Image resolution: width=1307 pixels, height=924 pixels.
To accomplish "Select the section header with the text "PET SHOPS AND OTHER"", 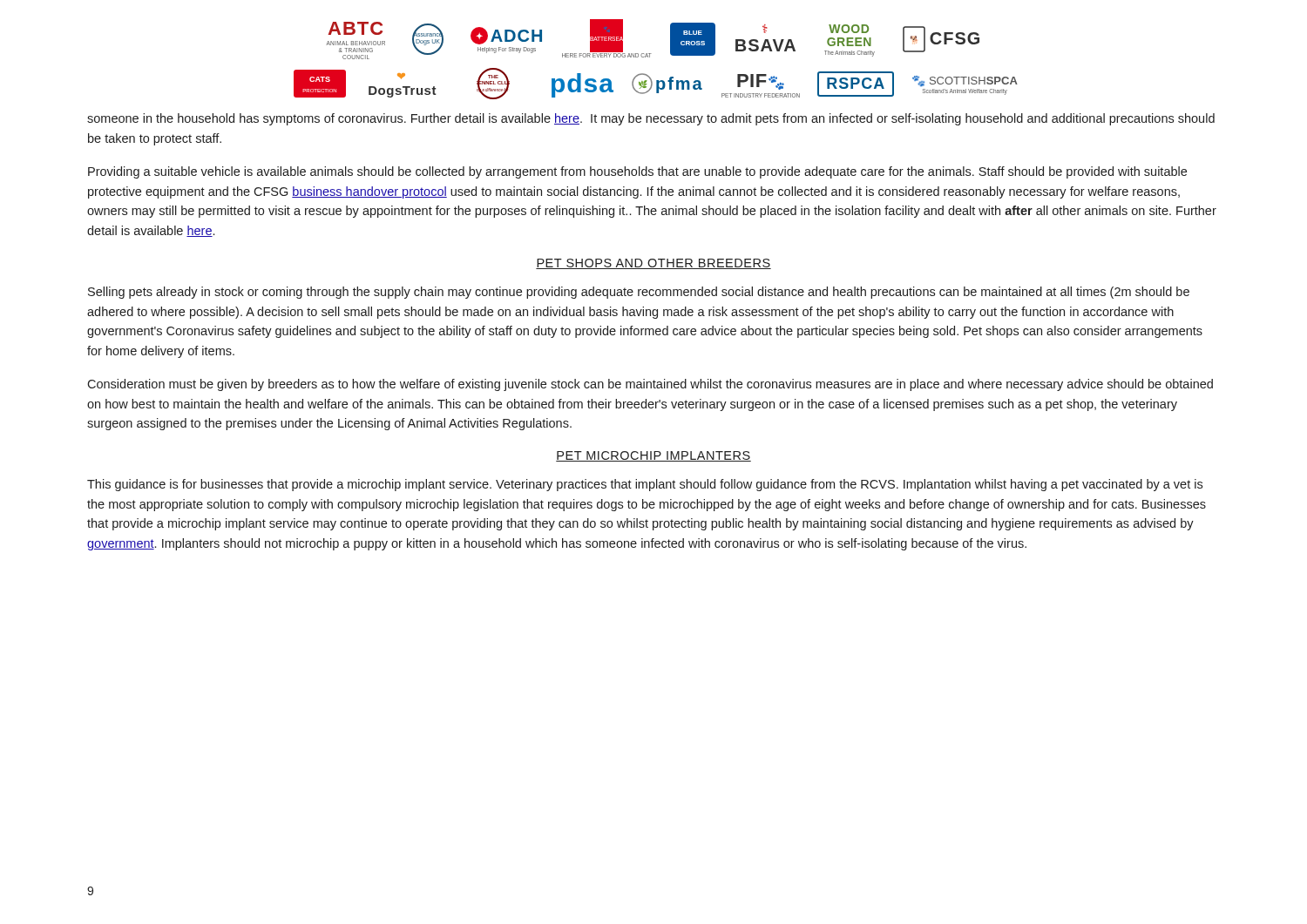I will [654, 263].
